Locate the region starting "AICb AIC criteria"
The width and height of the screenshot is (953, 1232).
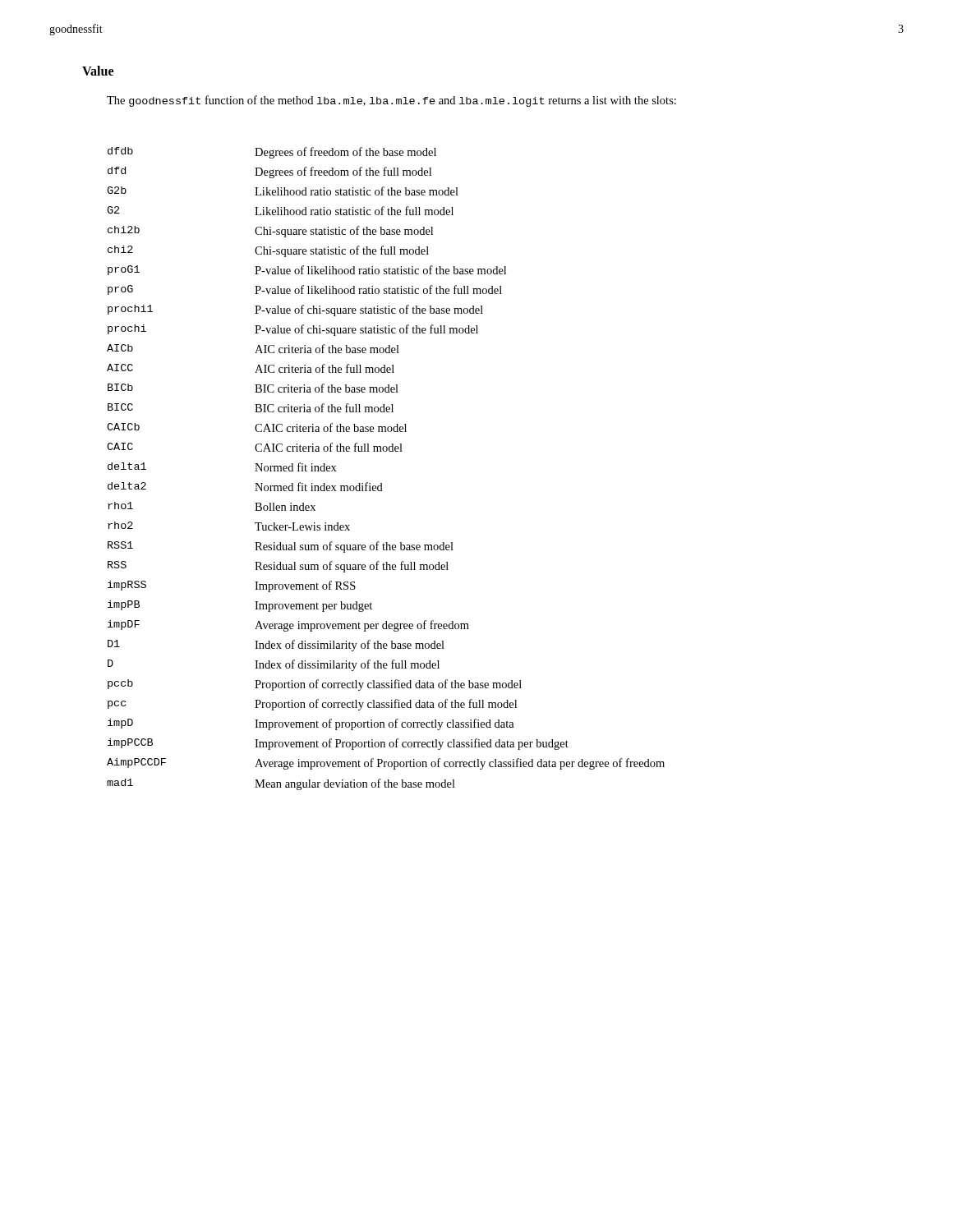point(253,349)
